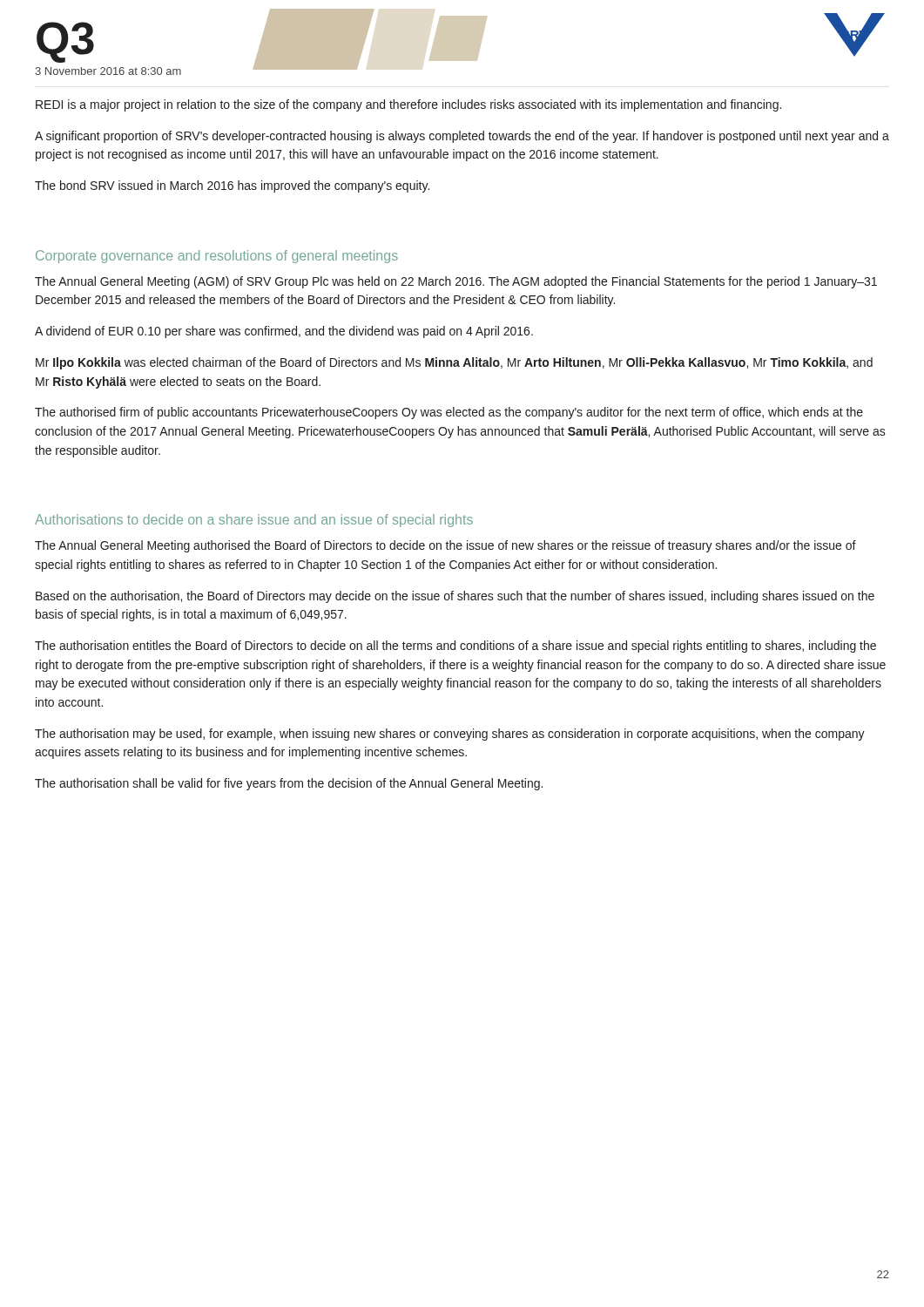Image resolution: width=924 pixels, height=1307 pixels.
Task: Locate the block of text that opens with "Mr Ilpo Kokkila"
Action: 454,372
